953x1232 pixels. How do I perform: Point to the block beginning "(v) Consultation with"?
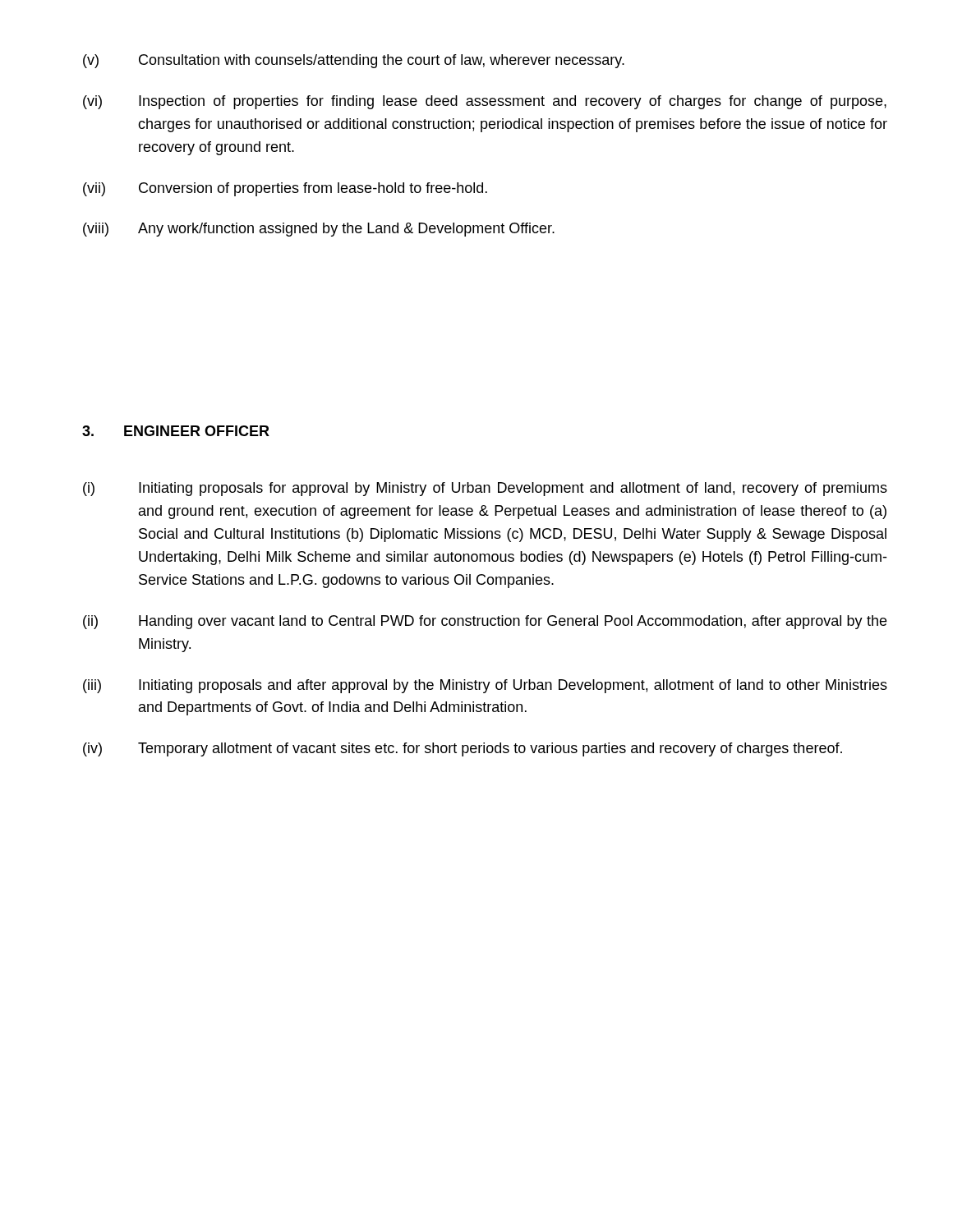tap(485, 61)
